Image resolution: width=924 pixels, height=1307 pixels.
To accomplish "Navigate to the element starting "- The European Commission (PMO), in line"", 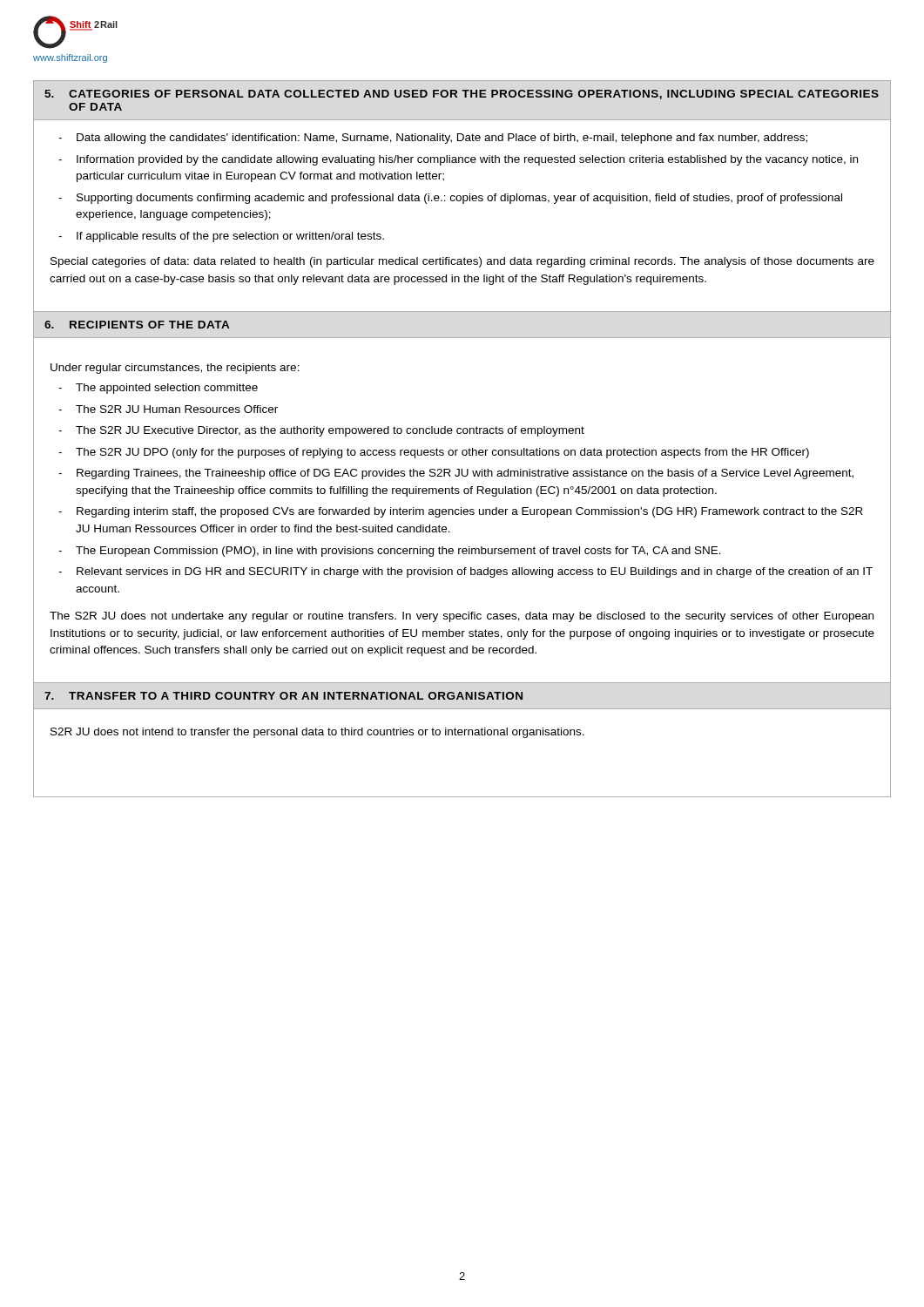I will point(390,550).
